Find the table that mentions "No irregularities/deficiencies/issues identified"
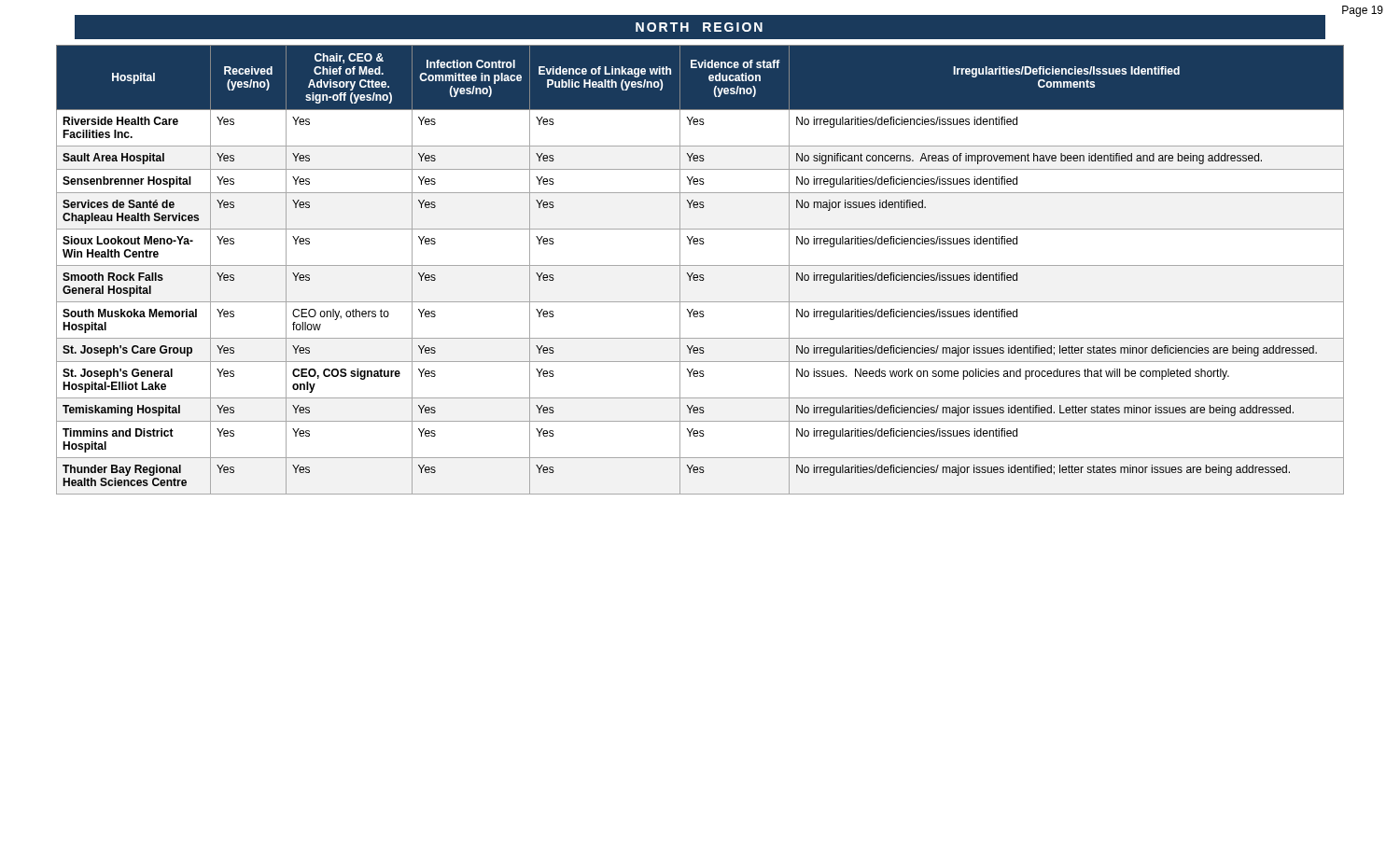Image resolution: width=1400 pixels, height=850 pixels. click(x=700, y=270)
